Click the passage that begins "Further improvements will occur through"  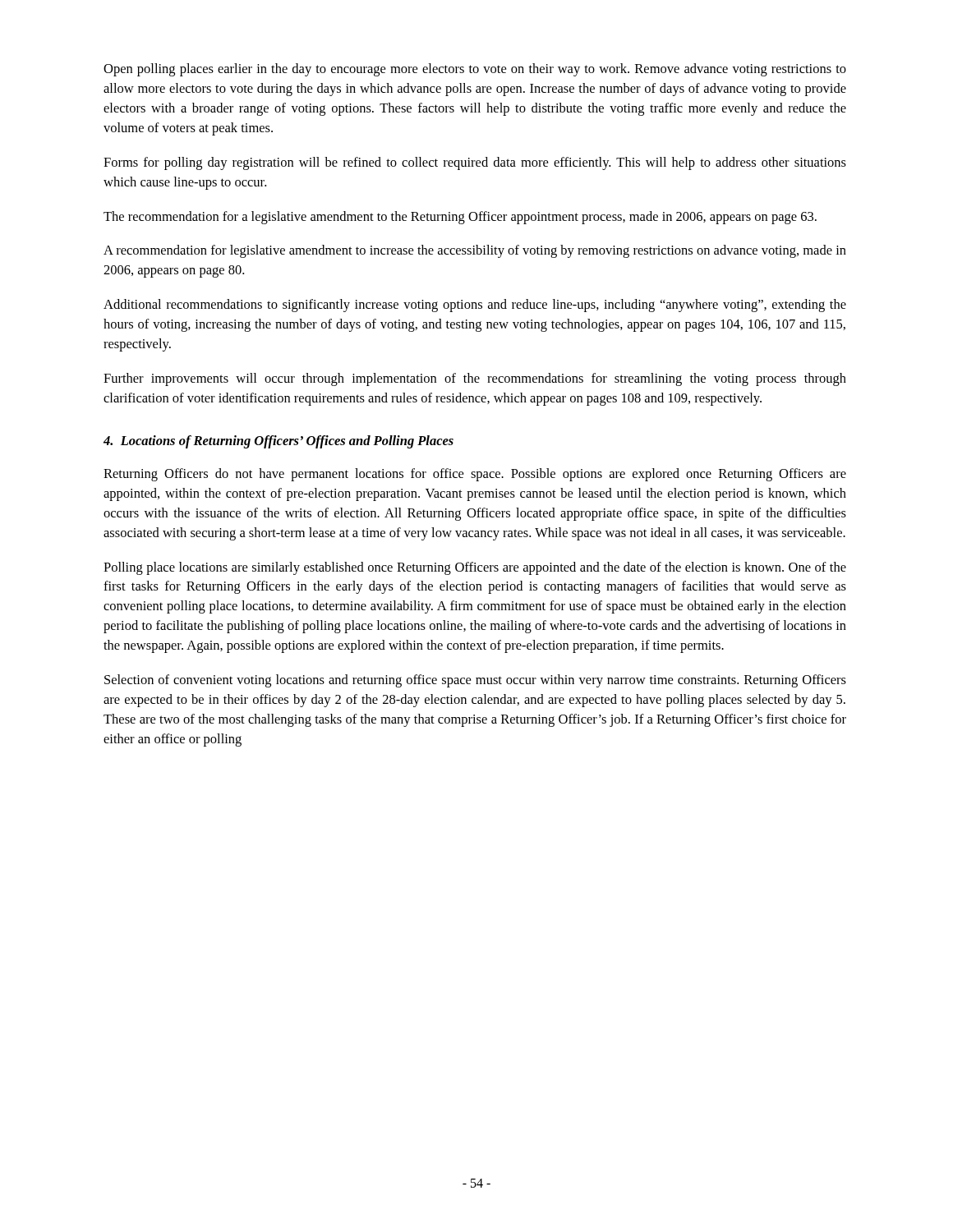(475, 388)
